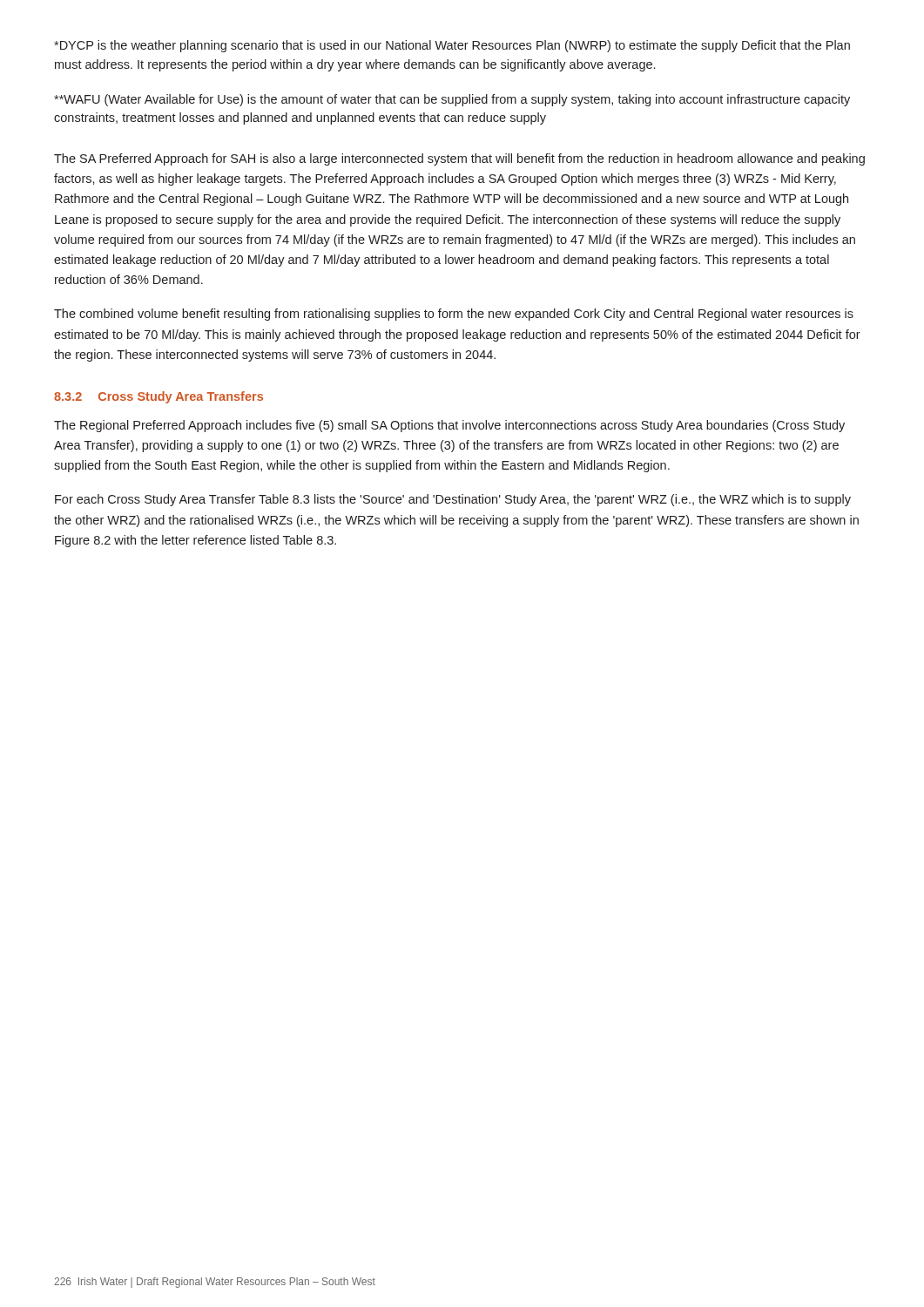Locate the text block starting "The Regional Preferred Approach"
This screenshot has height=1307, width=924.
[x=450, y=445]
